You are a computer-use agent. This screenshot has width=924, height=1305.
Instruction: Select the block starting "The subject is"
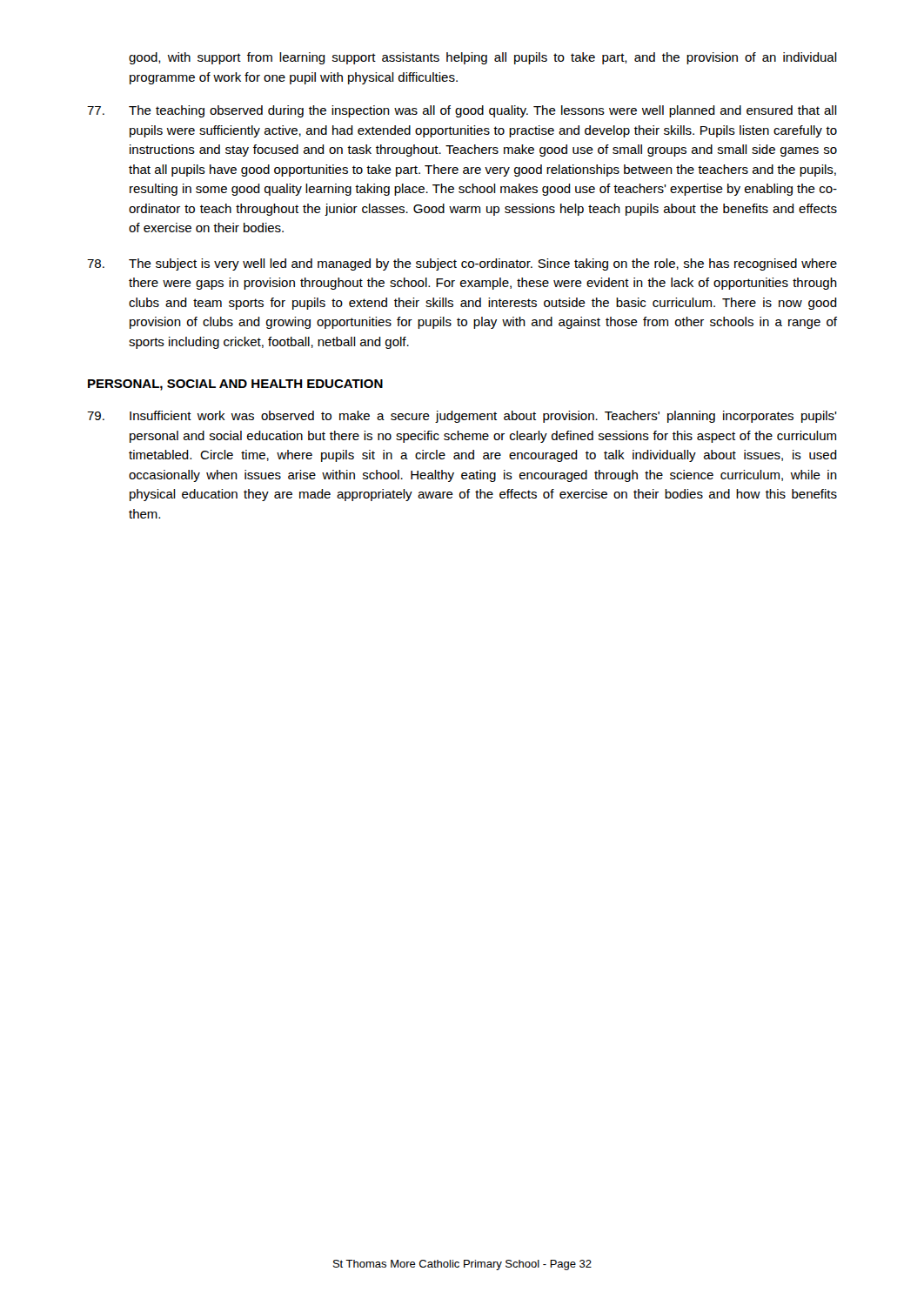tap(462, 302)
